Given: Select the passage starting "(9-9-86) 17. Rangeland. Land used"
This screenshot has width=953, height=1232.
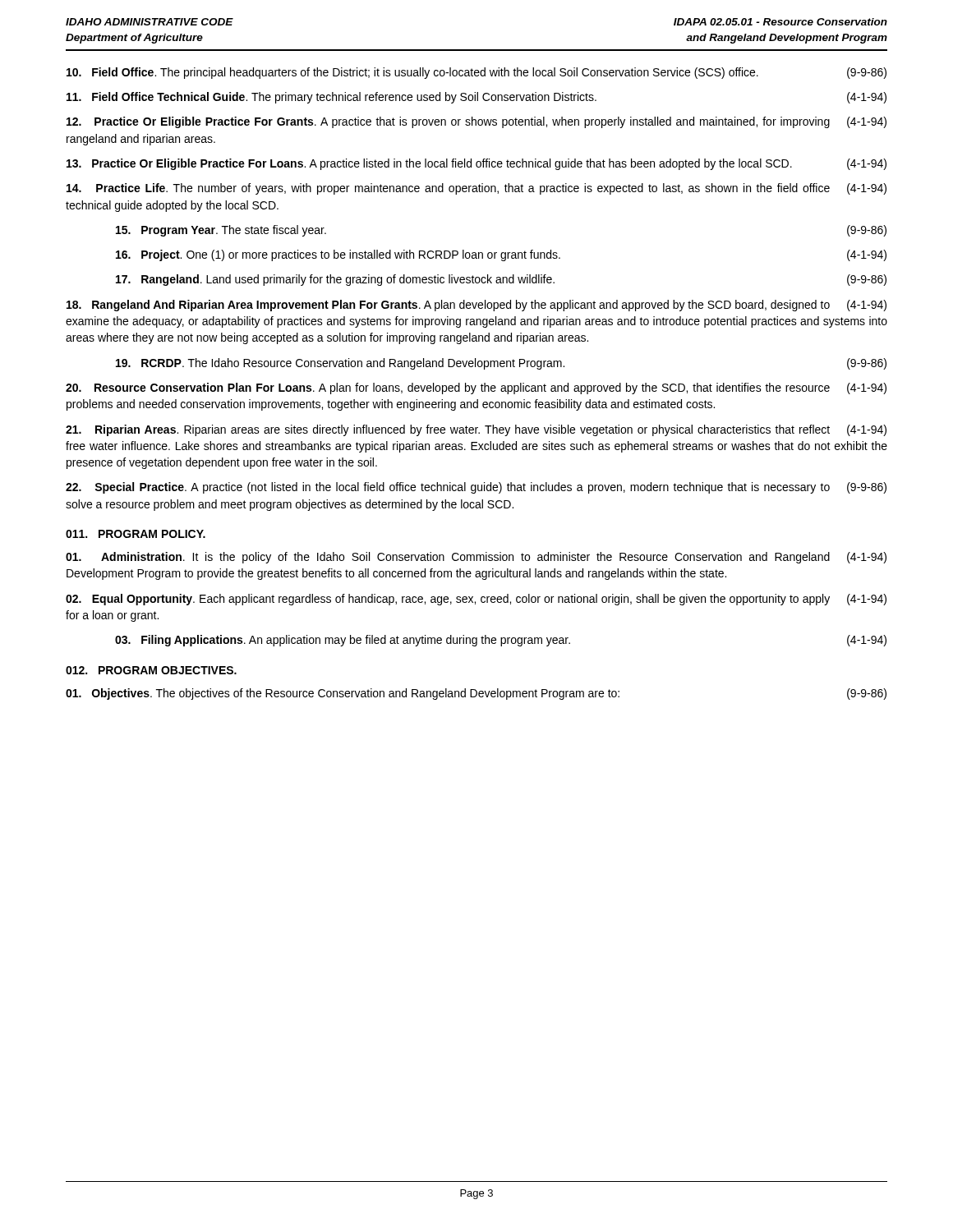Looking at the screenshot, I should (501, 280).
